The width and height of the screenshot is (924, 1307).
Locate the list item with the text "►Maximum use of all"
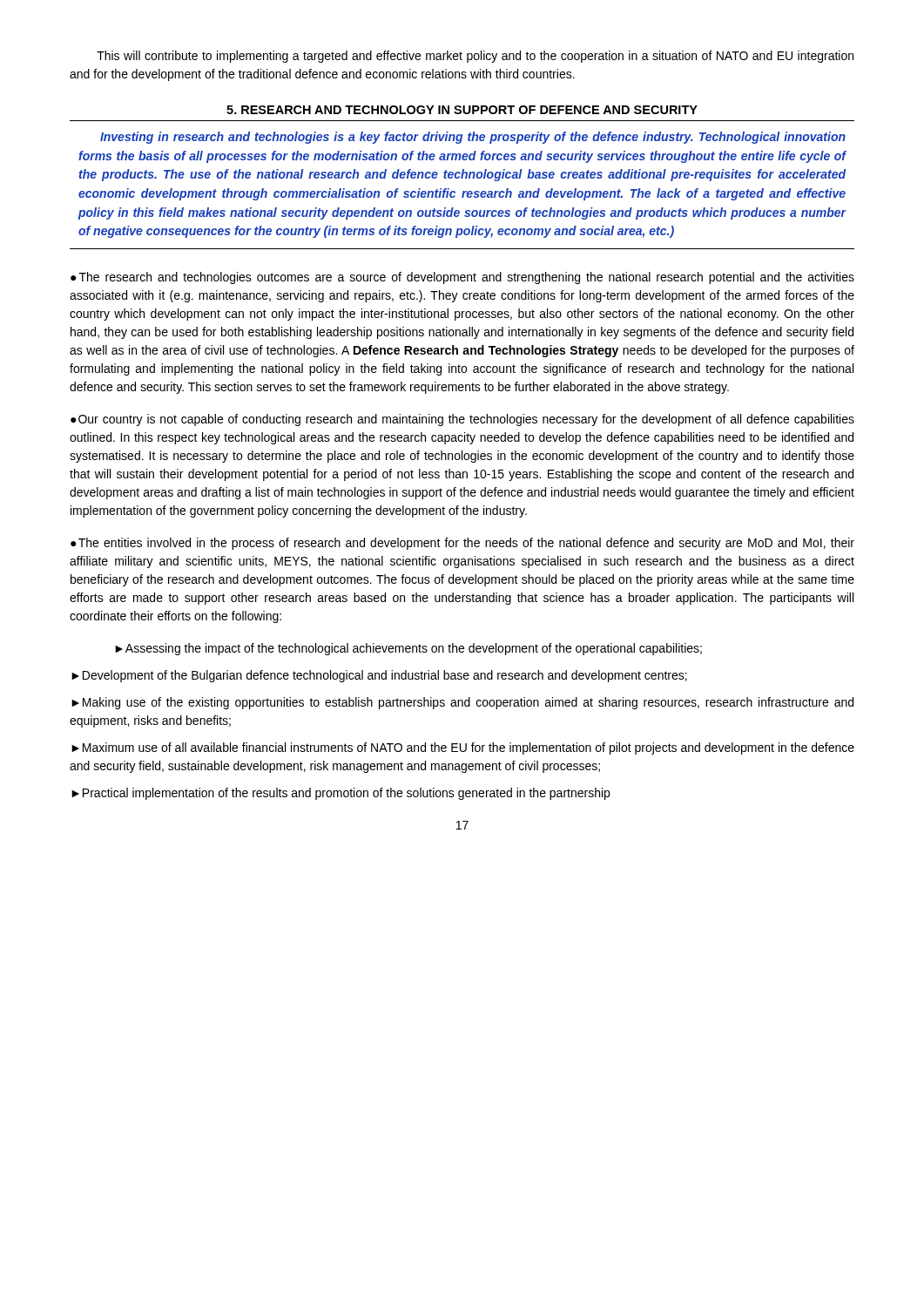coord(462,757)
